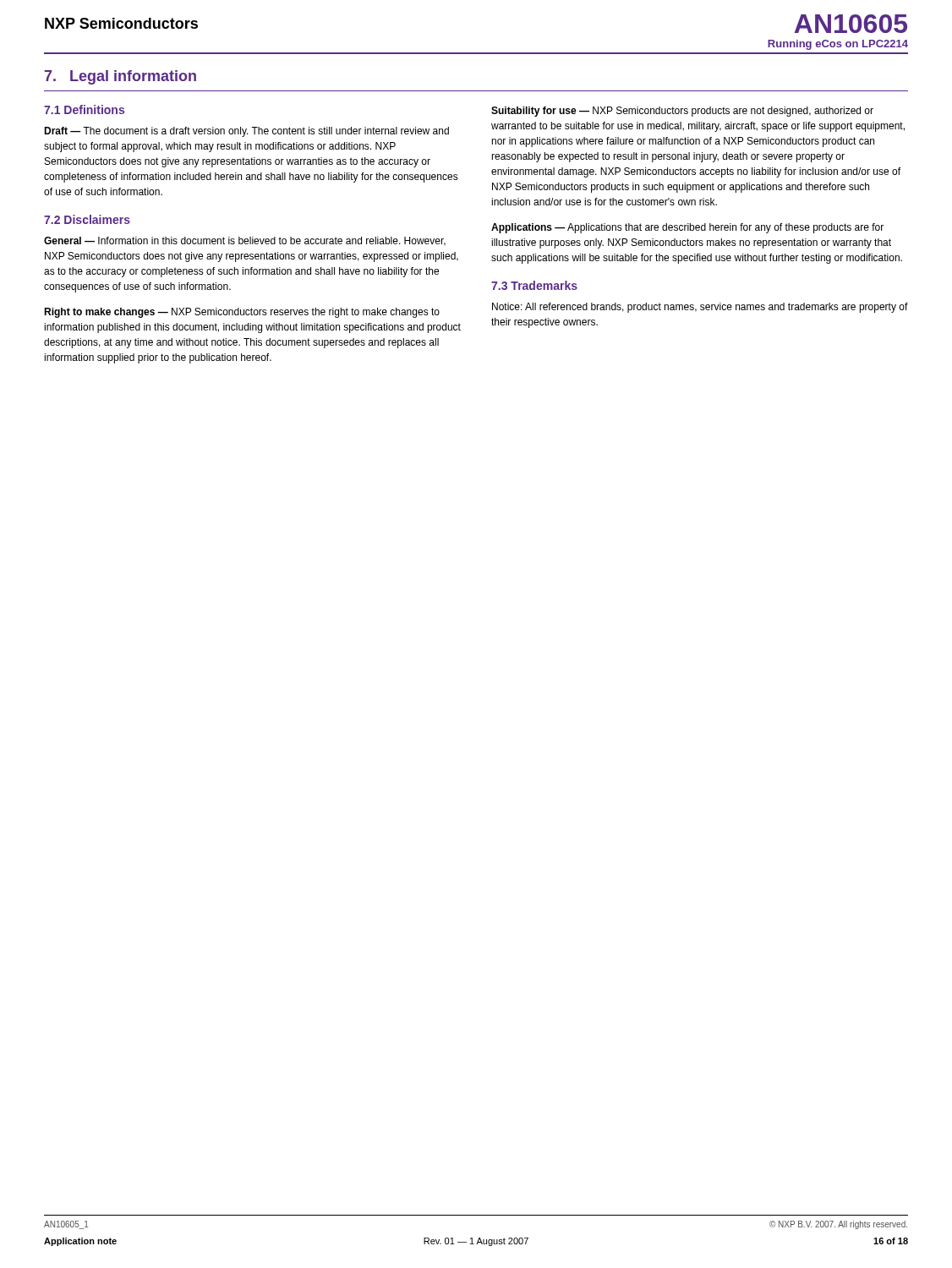Find the passage starting "Applications — Applications that are described herein for"
Viewport: 952px width, 1268px height.
pyautogui.click(x=697, y=243)
